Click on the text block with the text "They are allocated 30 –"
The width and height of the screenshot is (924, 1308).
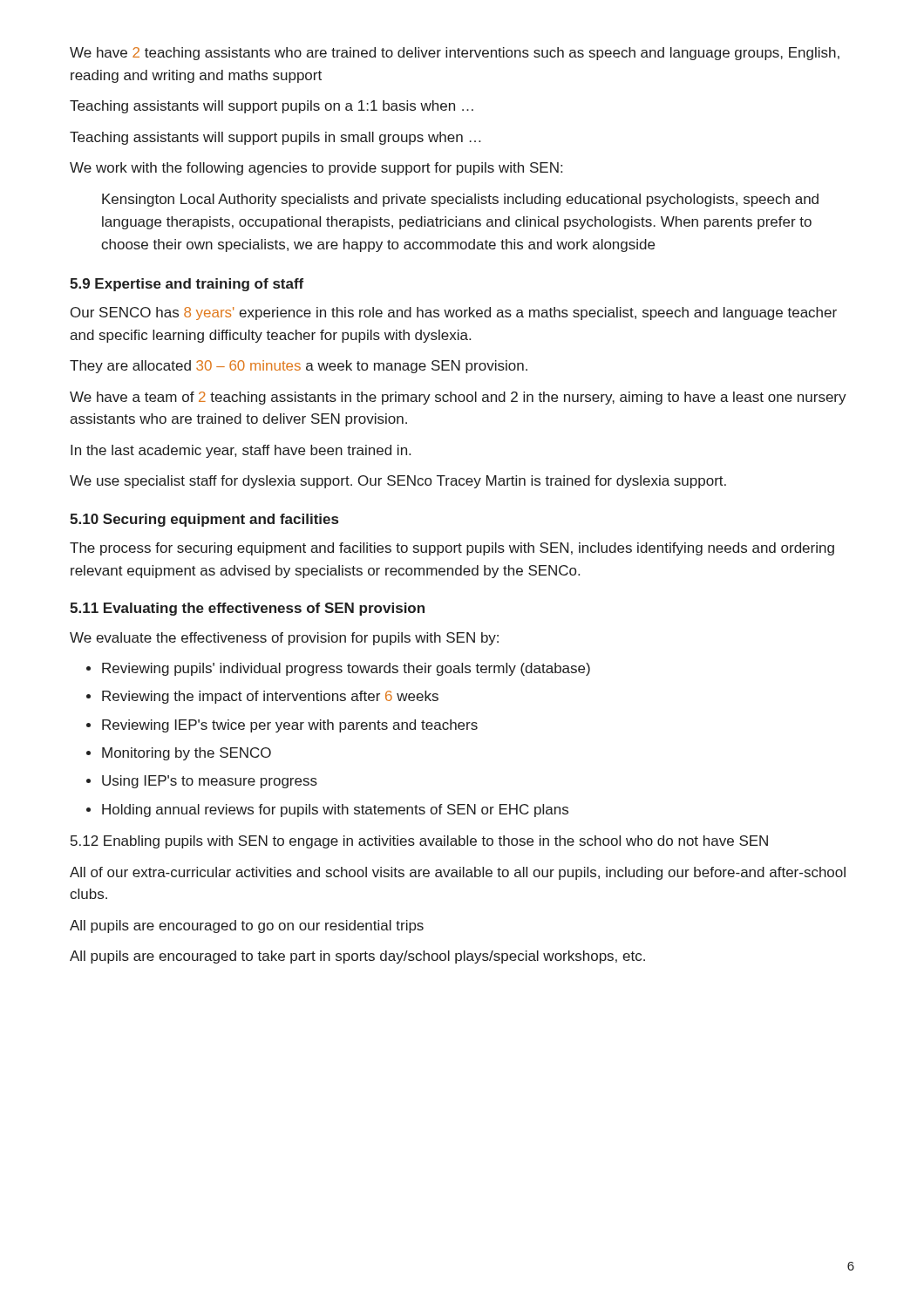point(462,366)
